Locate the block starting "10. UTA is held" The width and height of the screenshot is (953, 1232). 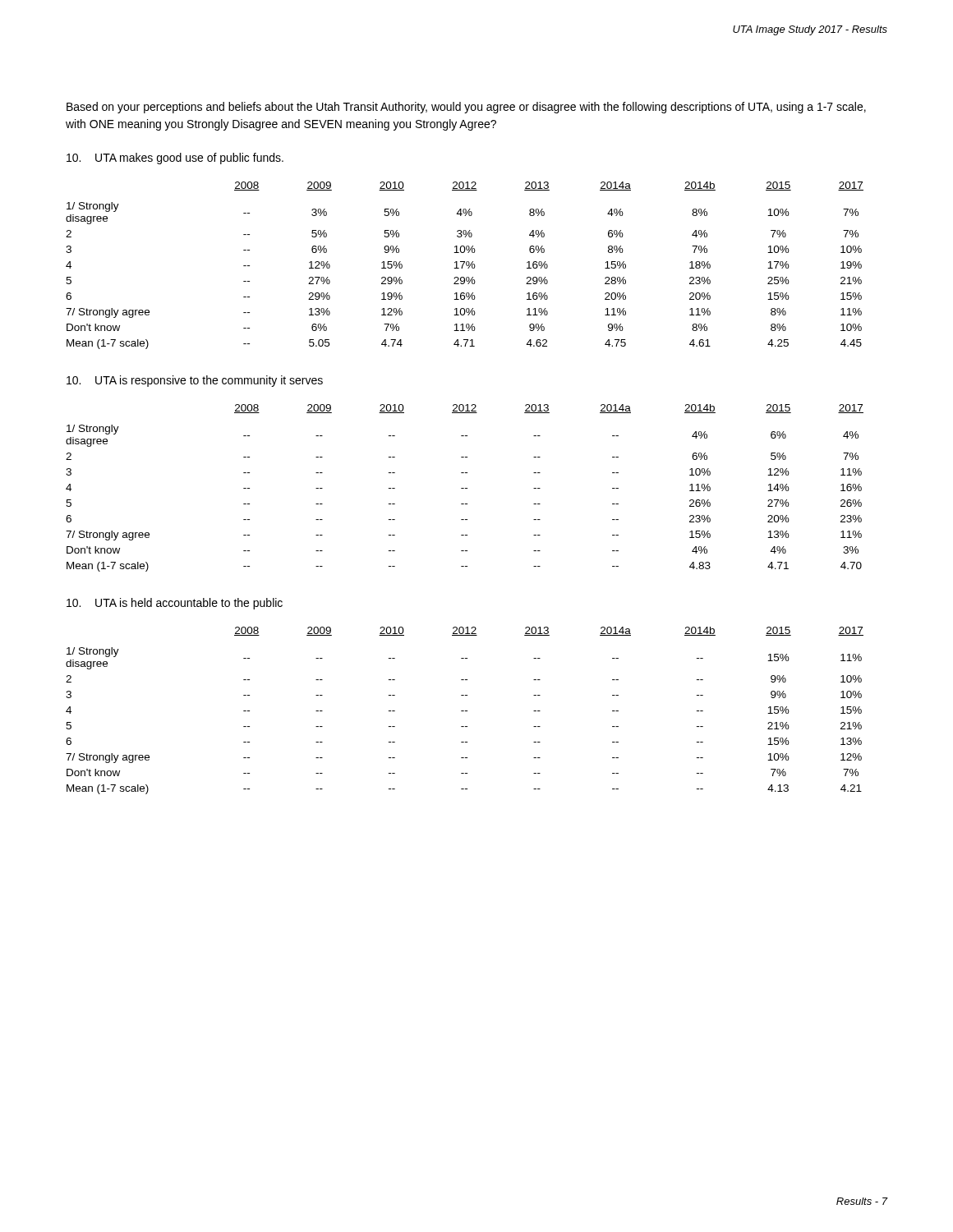point(174,603)
